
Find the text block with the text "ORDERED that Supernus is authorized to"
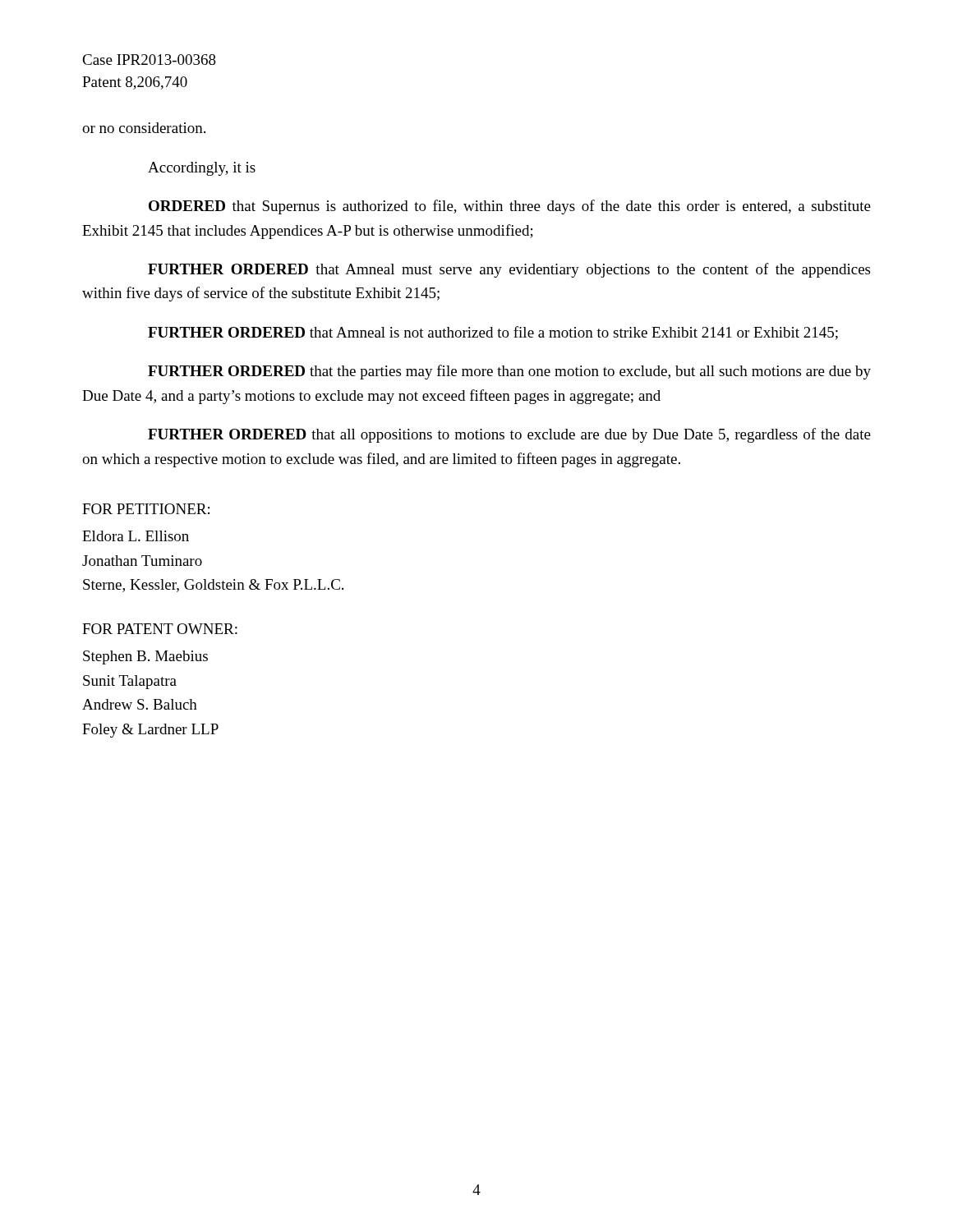coord(476,218)
